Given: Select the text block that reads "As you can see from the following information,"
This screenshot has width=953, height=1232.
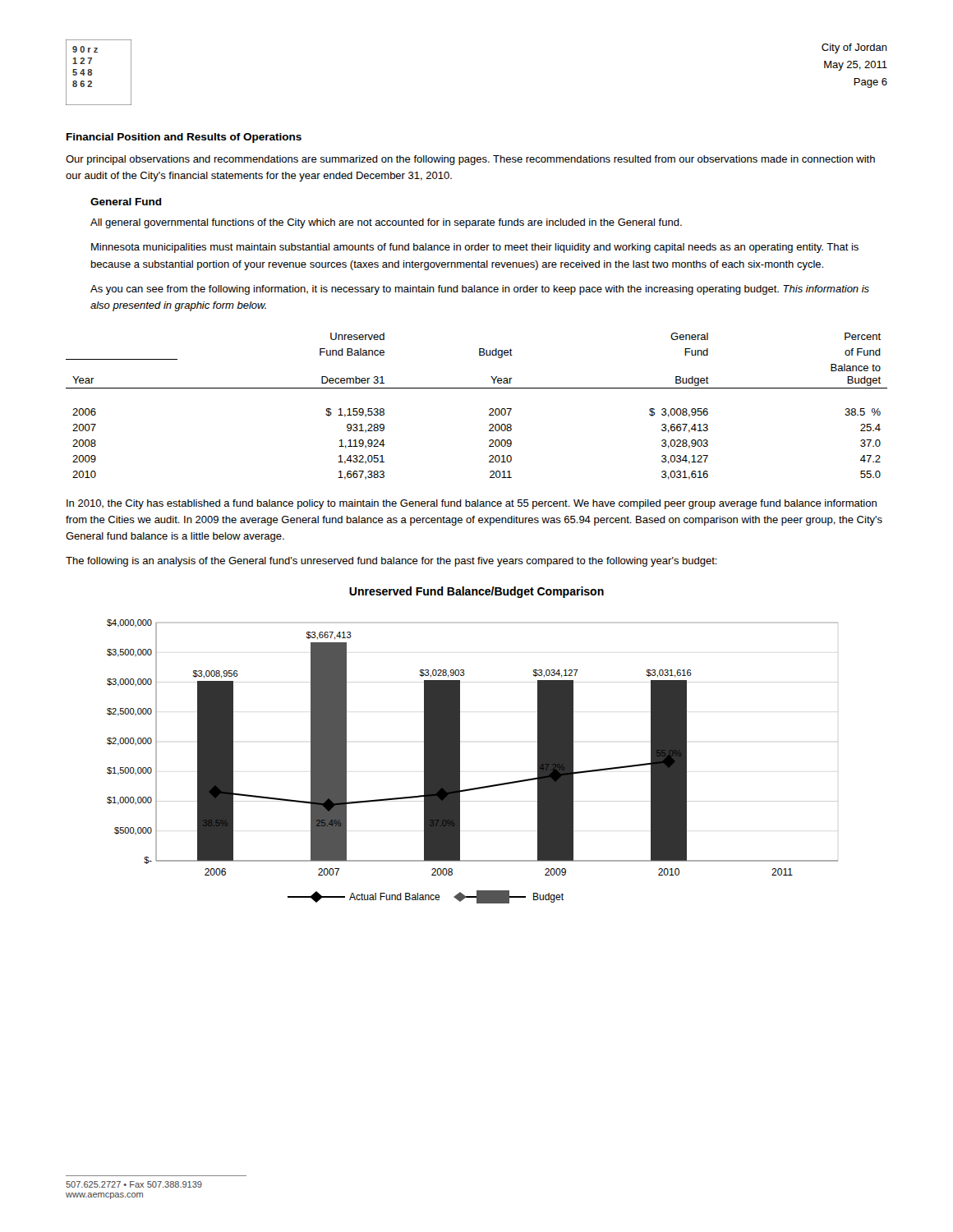Looking at the screenshot, I should (x=480, y=297).
